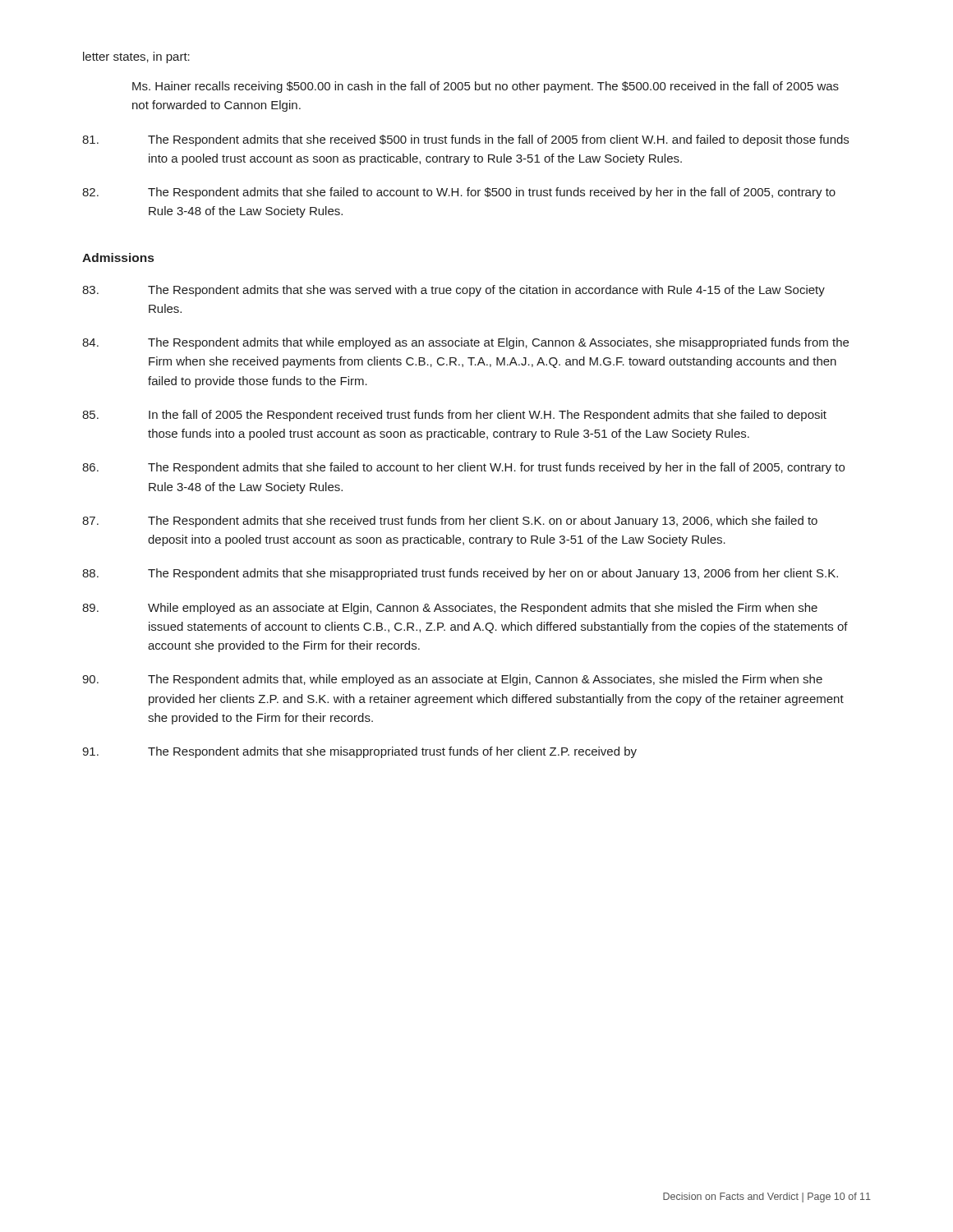Click on the text block that says "While employed as an"
953x1232 pixels.
tap(468, 626)
